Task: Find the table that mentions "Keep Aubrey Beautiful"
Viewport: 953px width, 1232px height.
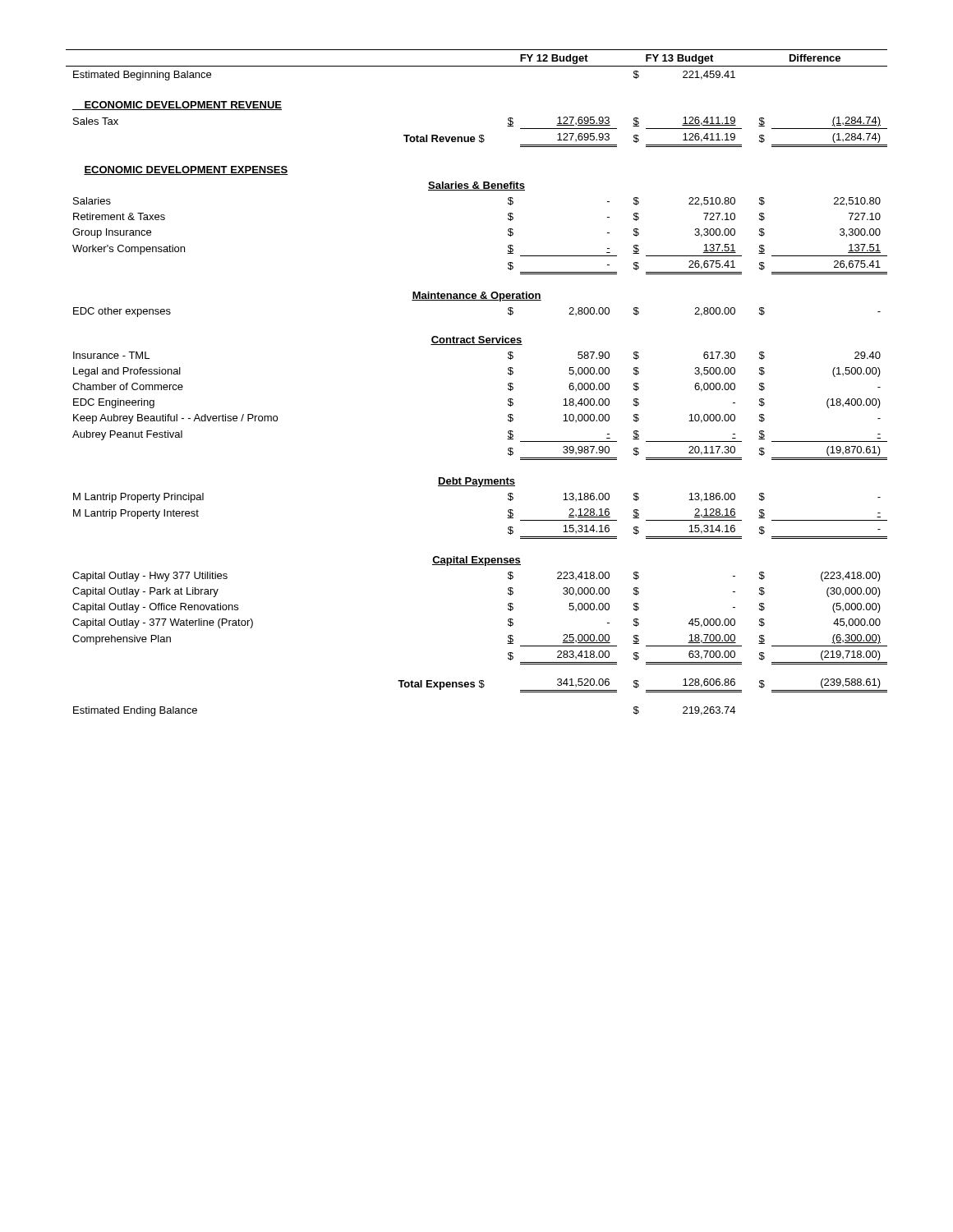Action: click(476, 384)
